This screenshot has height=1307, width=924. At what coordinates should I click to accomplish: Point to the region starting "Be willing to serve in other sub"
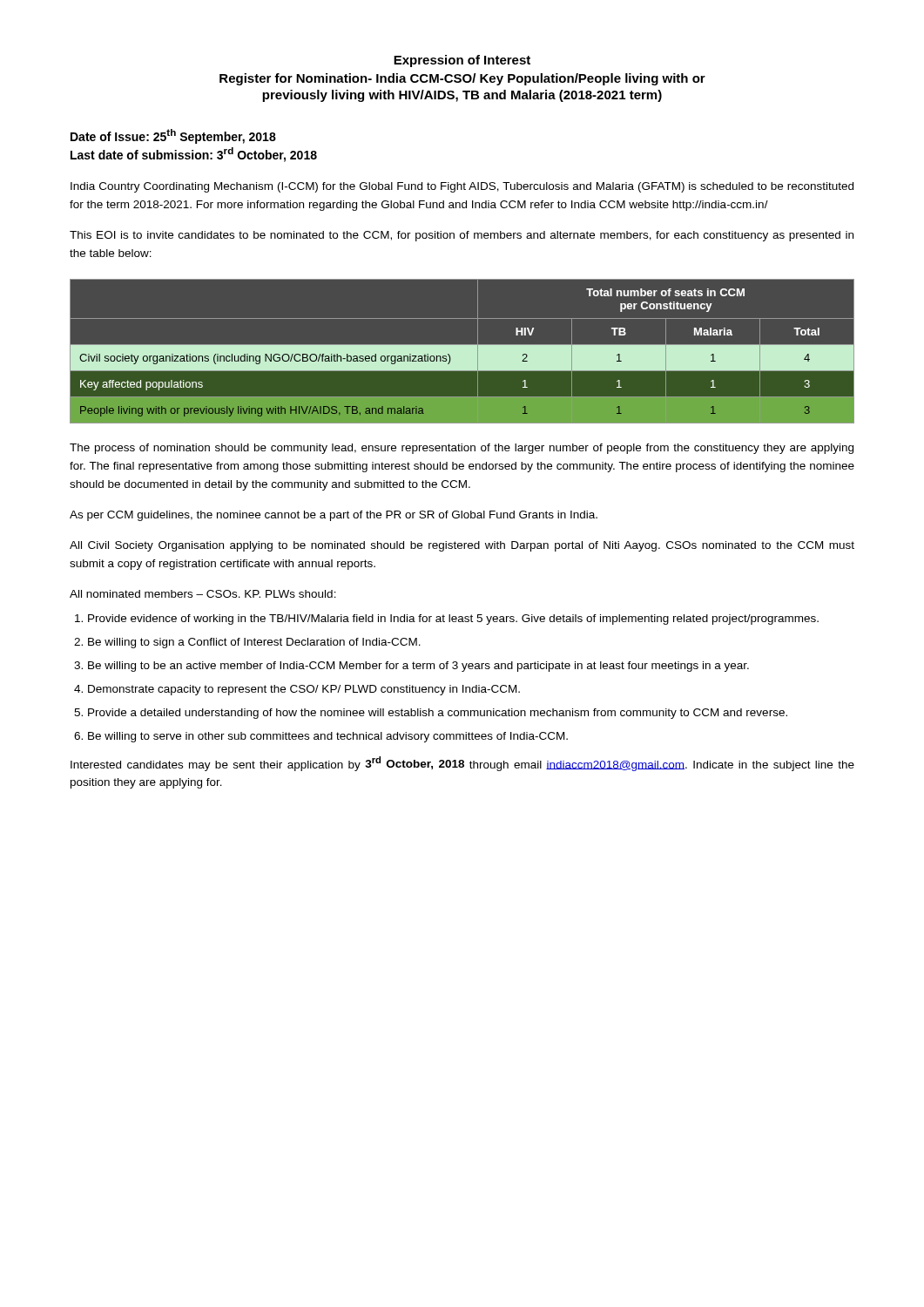(x=328, y=736)
